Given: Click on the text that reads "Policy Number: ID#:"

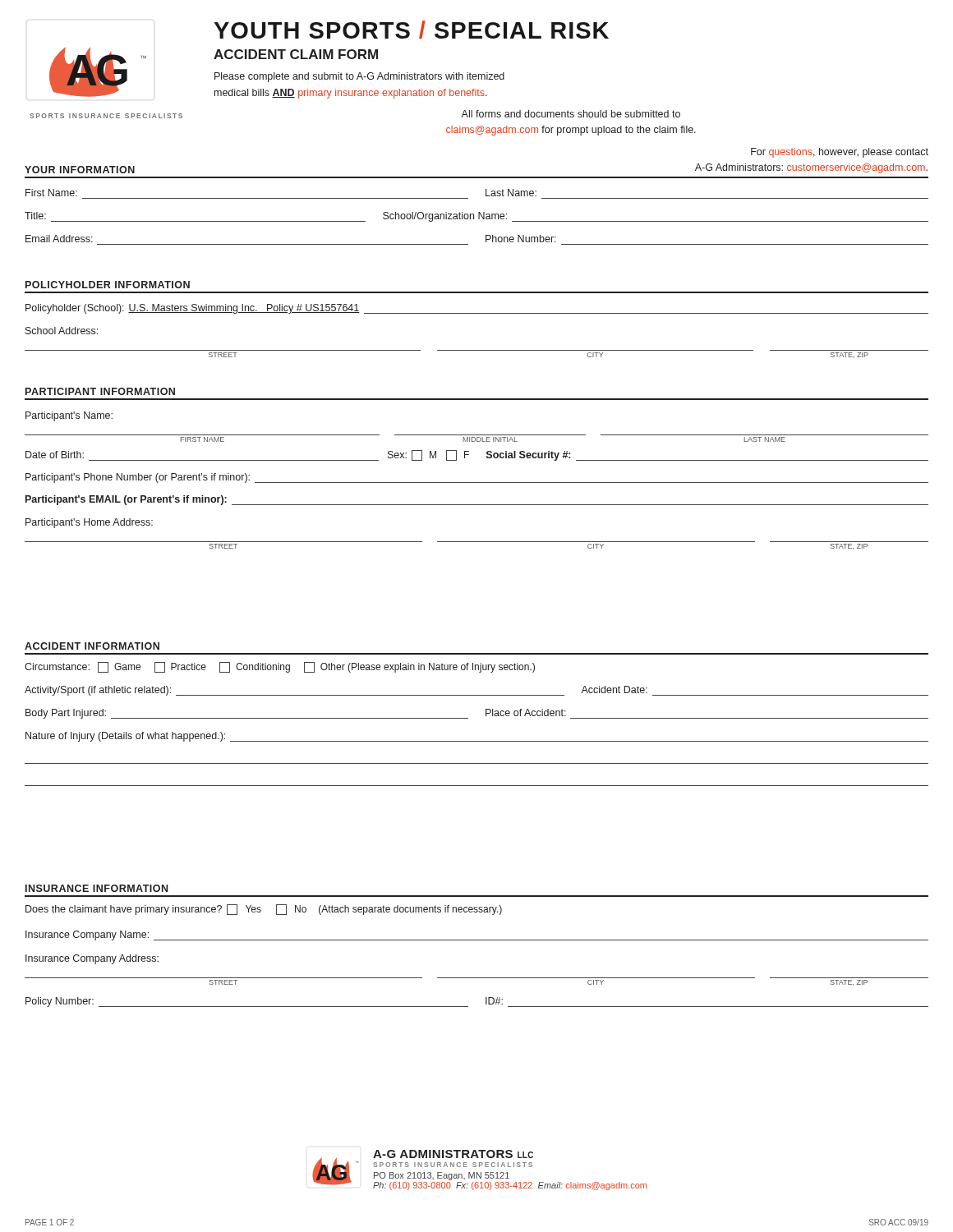Looking at the screenshot, I should coord(476,1000).
